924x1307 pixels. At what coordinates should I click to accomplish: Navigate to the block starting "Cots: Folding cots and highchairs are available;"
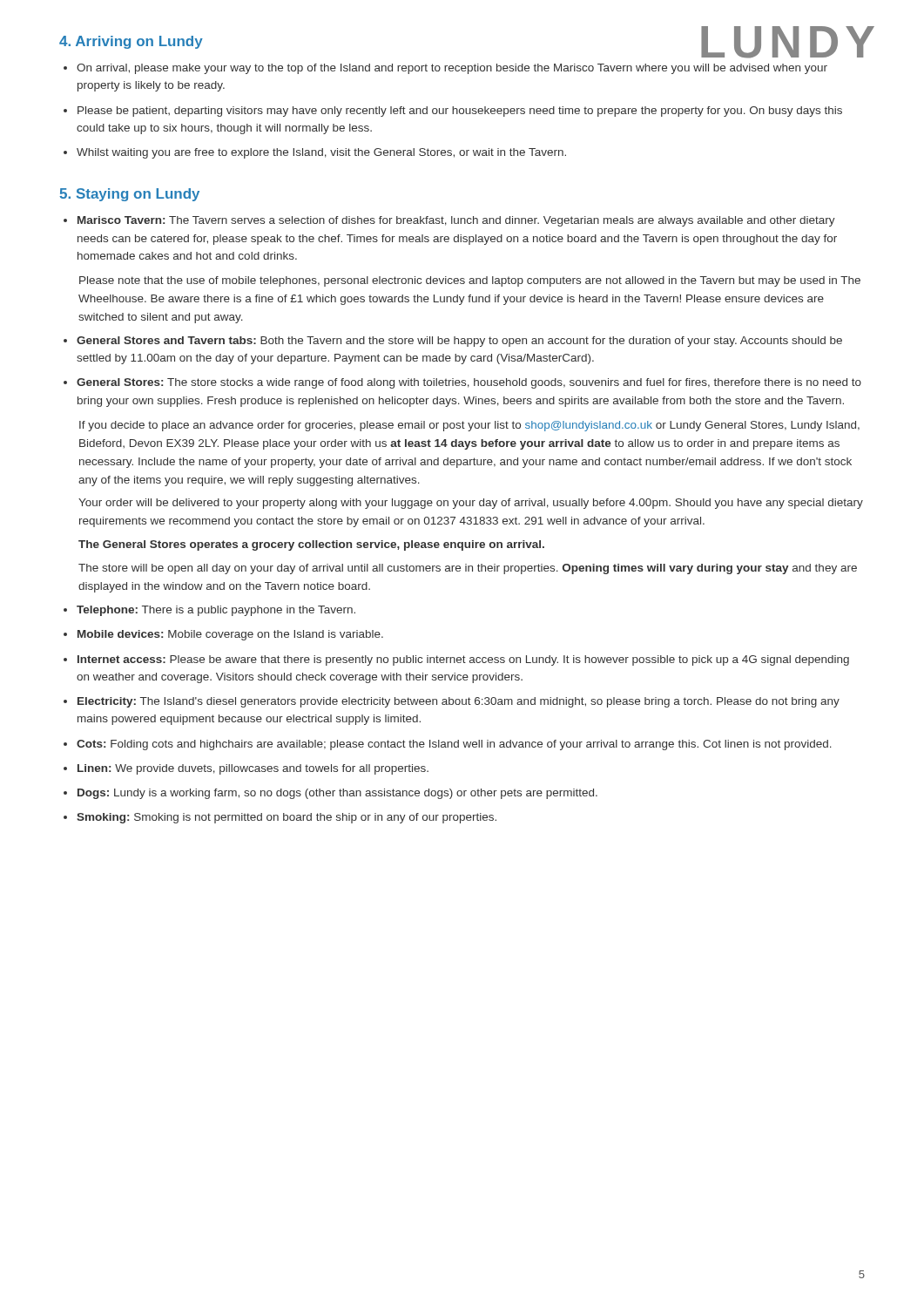[454, 743]
